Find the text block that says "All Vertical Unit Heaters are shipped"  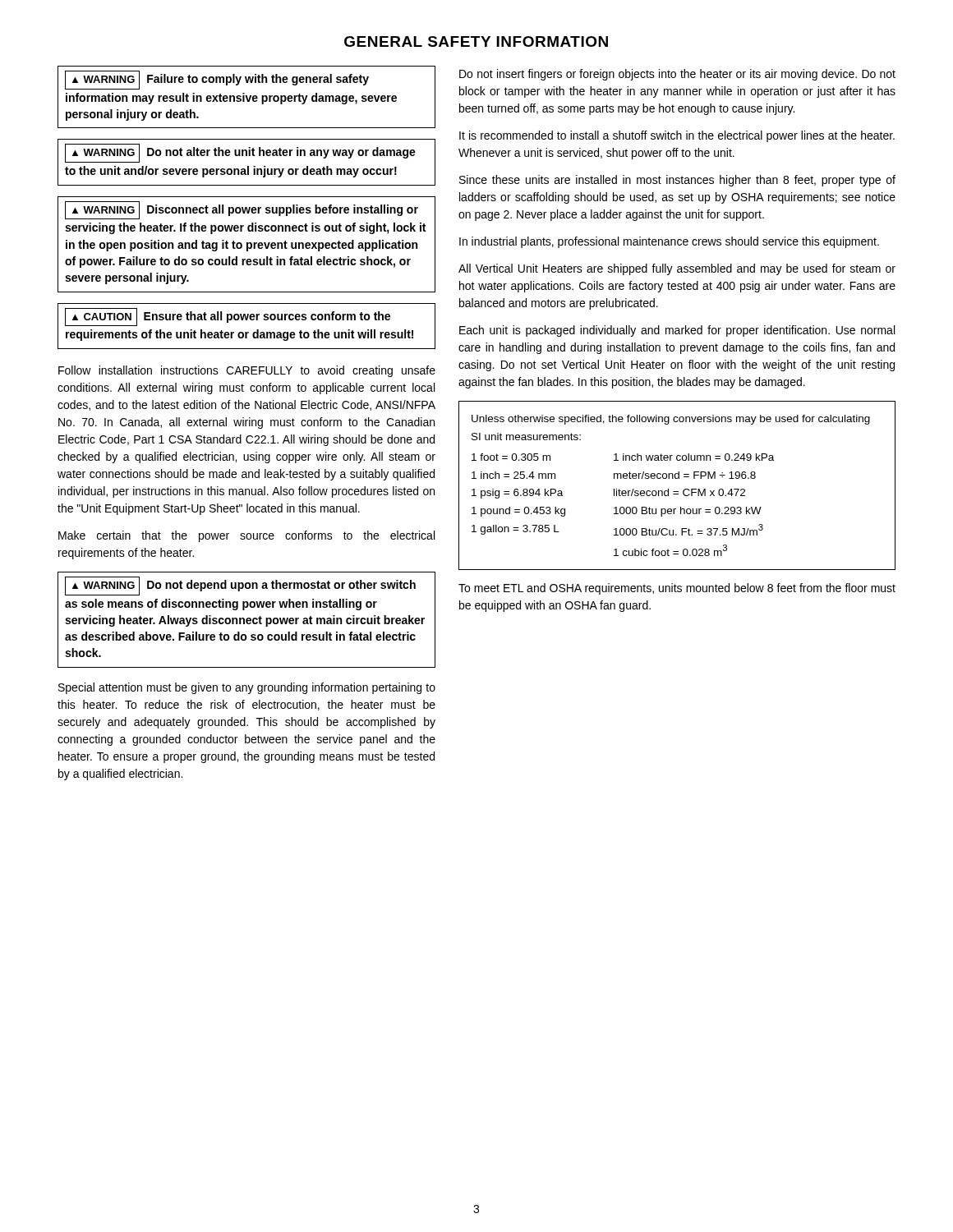(677, 286)
